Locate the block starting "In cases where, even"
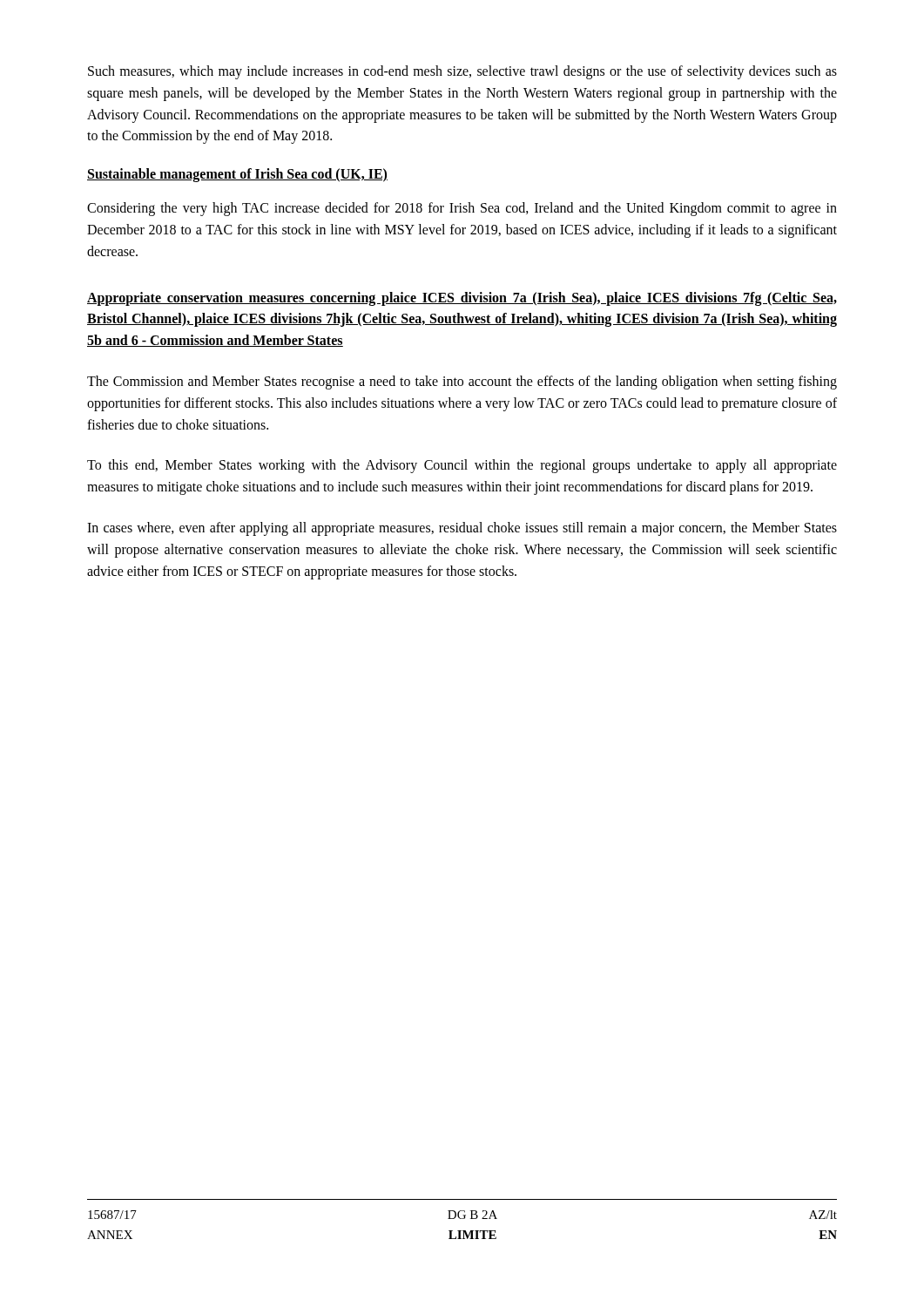924x1307 pixels. (462, 549)
